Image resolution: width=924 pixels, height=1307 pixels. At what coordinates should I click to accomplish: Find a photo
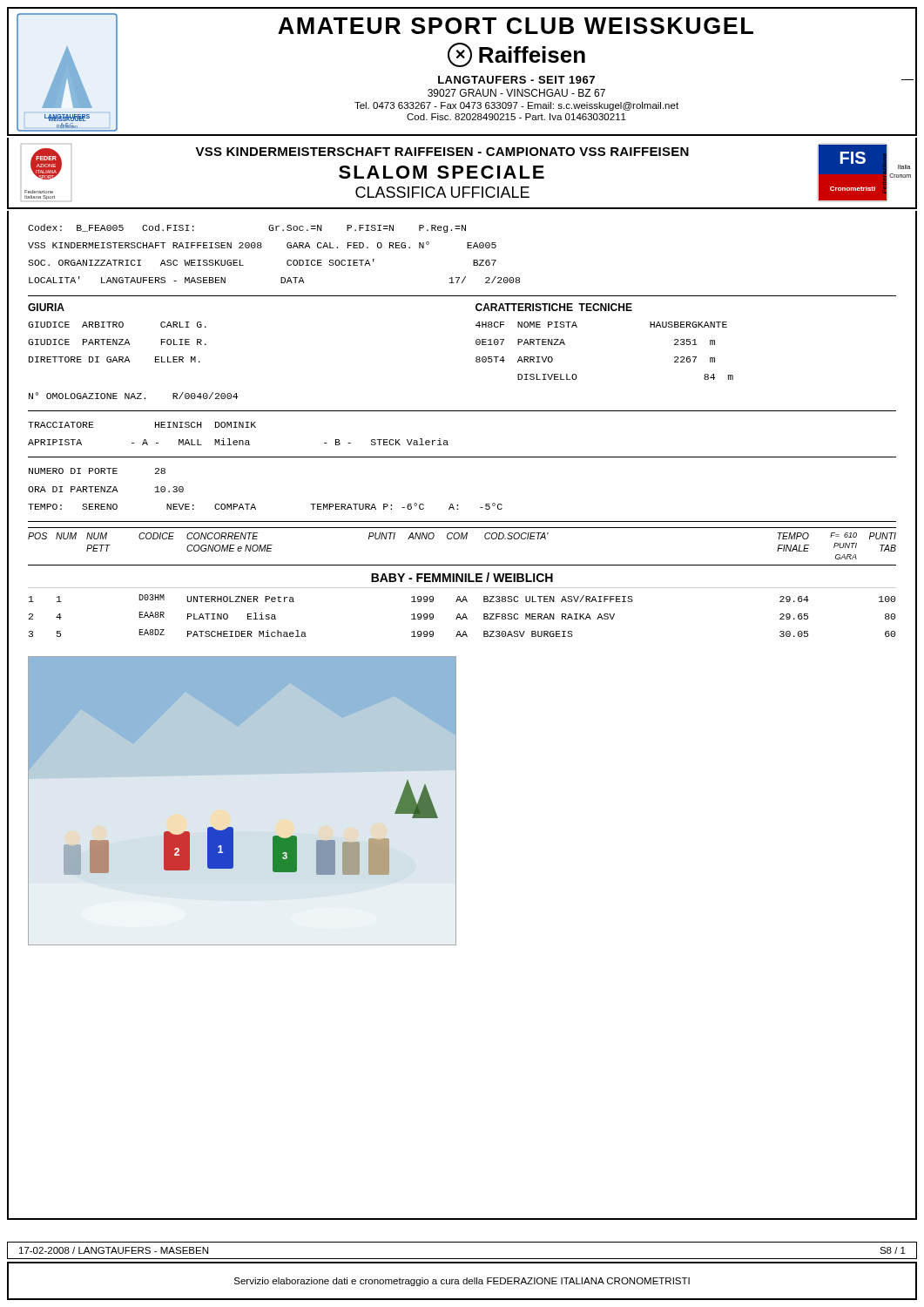click(x=242, y=800)
